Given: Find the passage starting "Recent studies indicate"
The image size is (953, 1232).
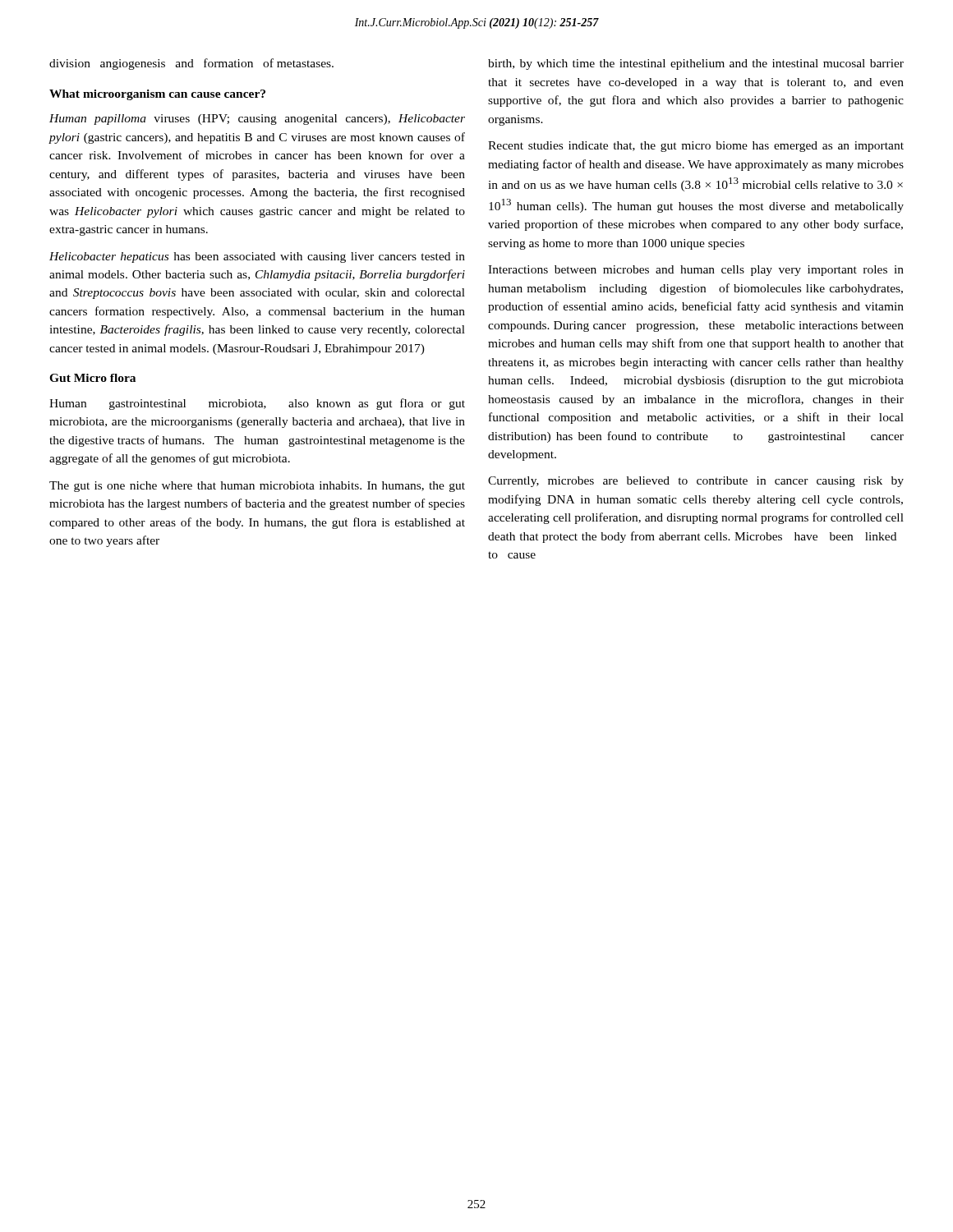Looking at the screenshot, I should click(696, 194).
